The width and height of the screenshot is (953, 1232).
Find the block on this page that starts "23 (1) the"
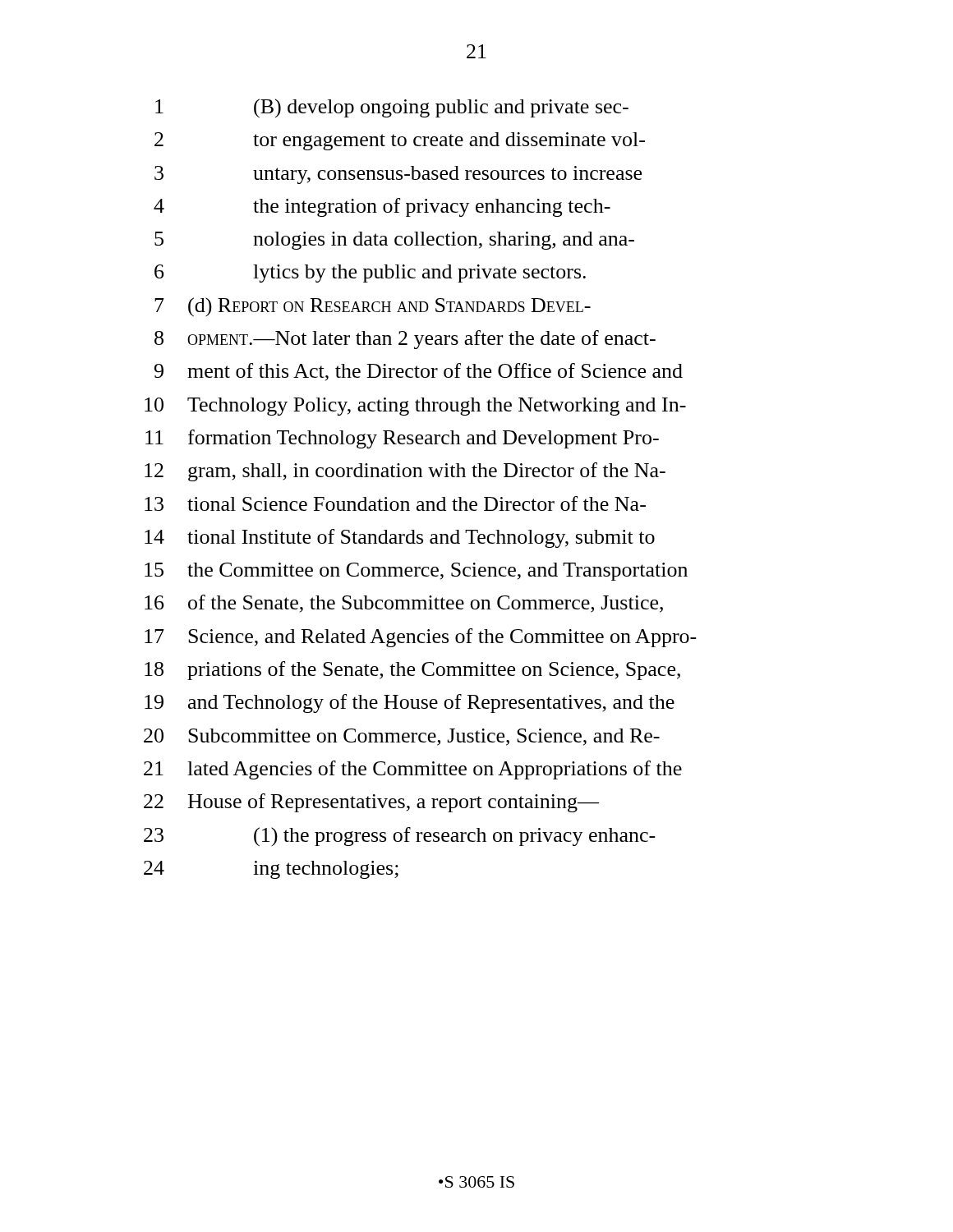[x=488, y=852]
